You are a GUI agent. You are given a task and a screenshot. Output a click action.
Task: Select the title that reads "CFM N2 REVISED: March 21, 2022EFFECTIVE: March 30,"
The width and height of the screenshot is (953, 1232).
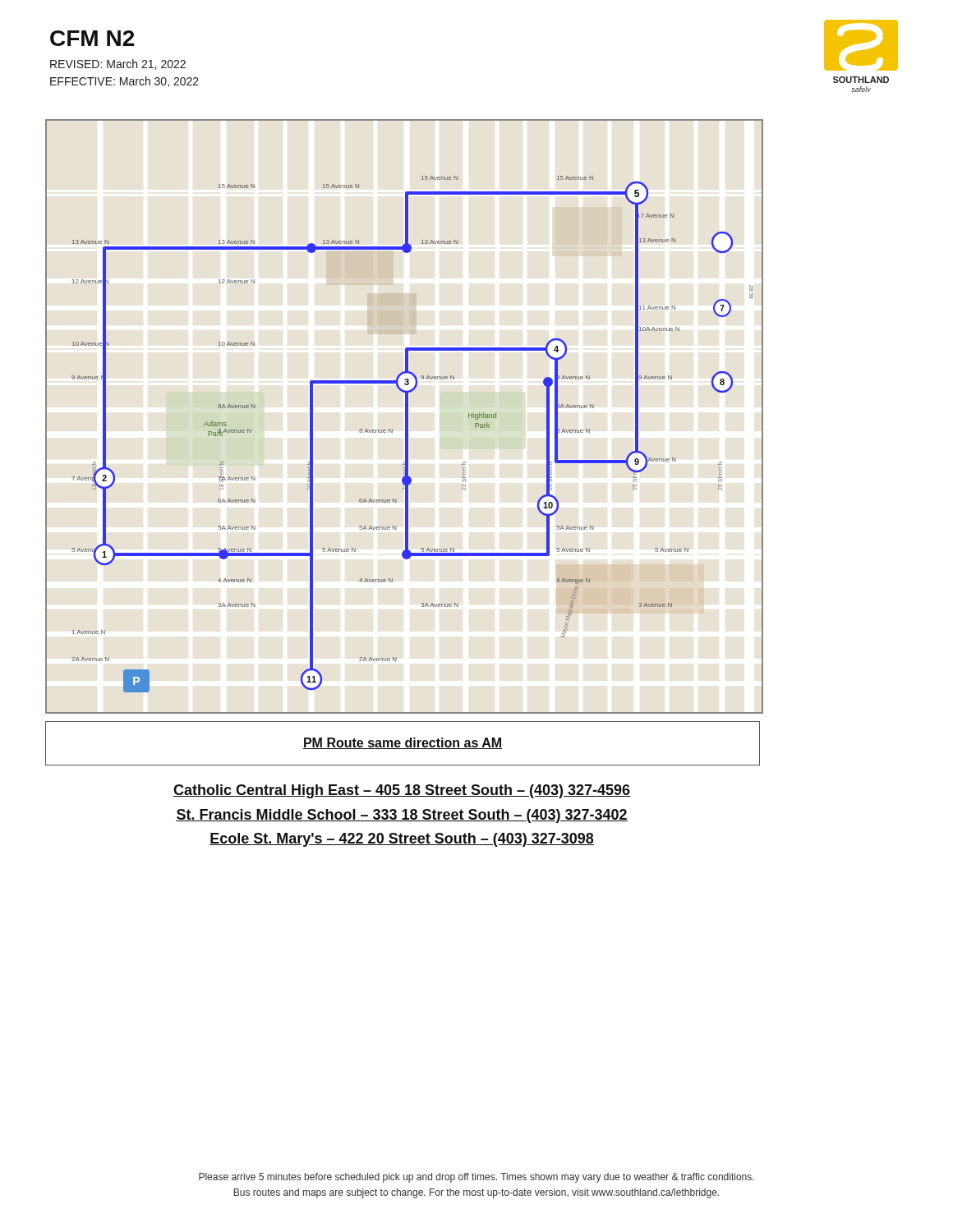click(92, 38)
